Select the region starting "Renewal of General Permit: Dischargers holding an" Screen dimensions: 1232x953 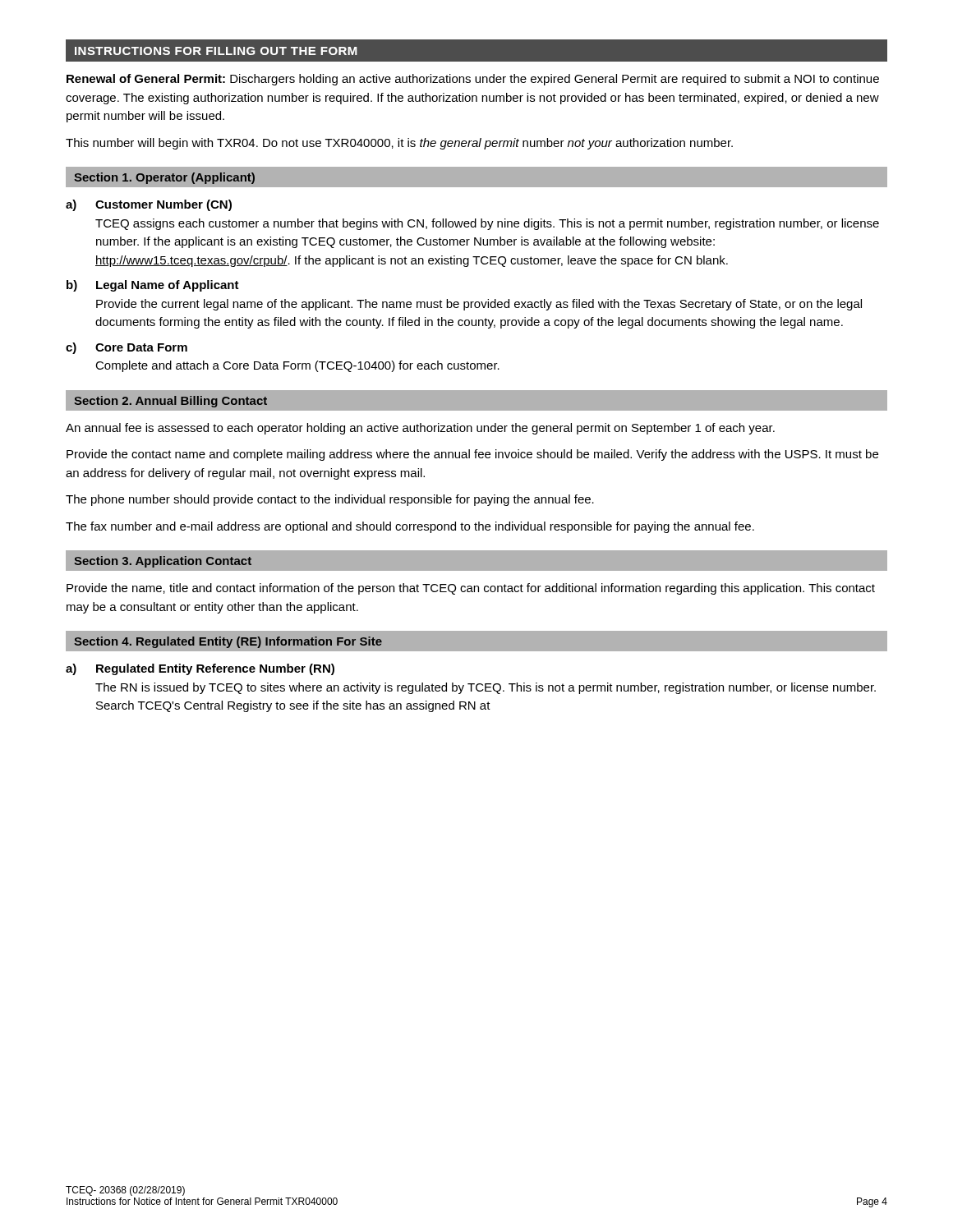pos(473,97)
